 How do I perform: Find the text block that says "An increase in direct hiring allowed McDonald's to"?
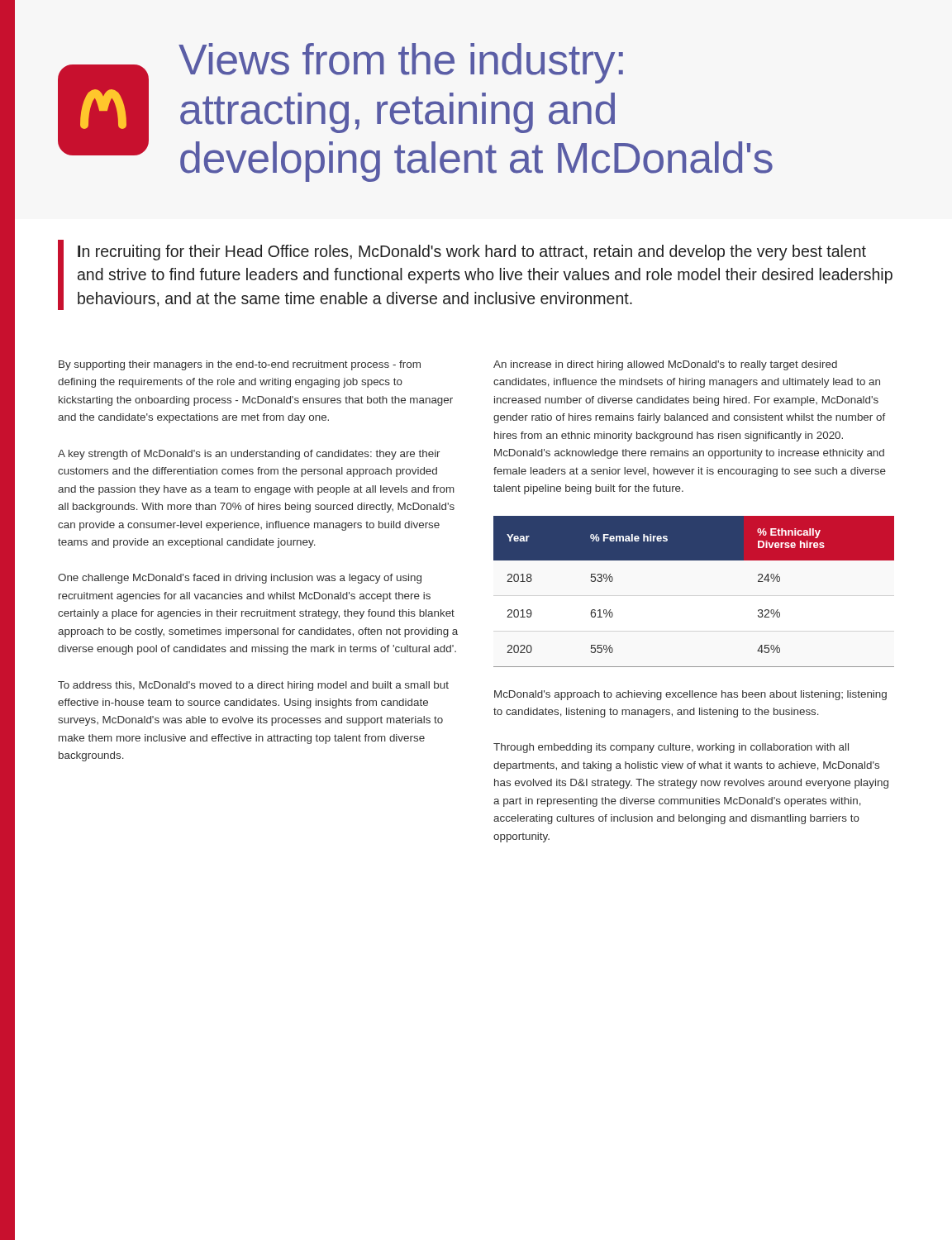(690, 426)
